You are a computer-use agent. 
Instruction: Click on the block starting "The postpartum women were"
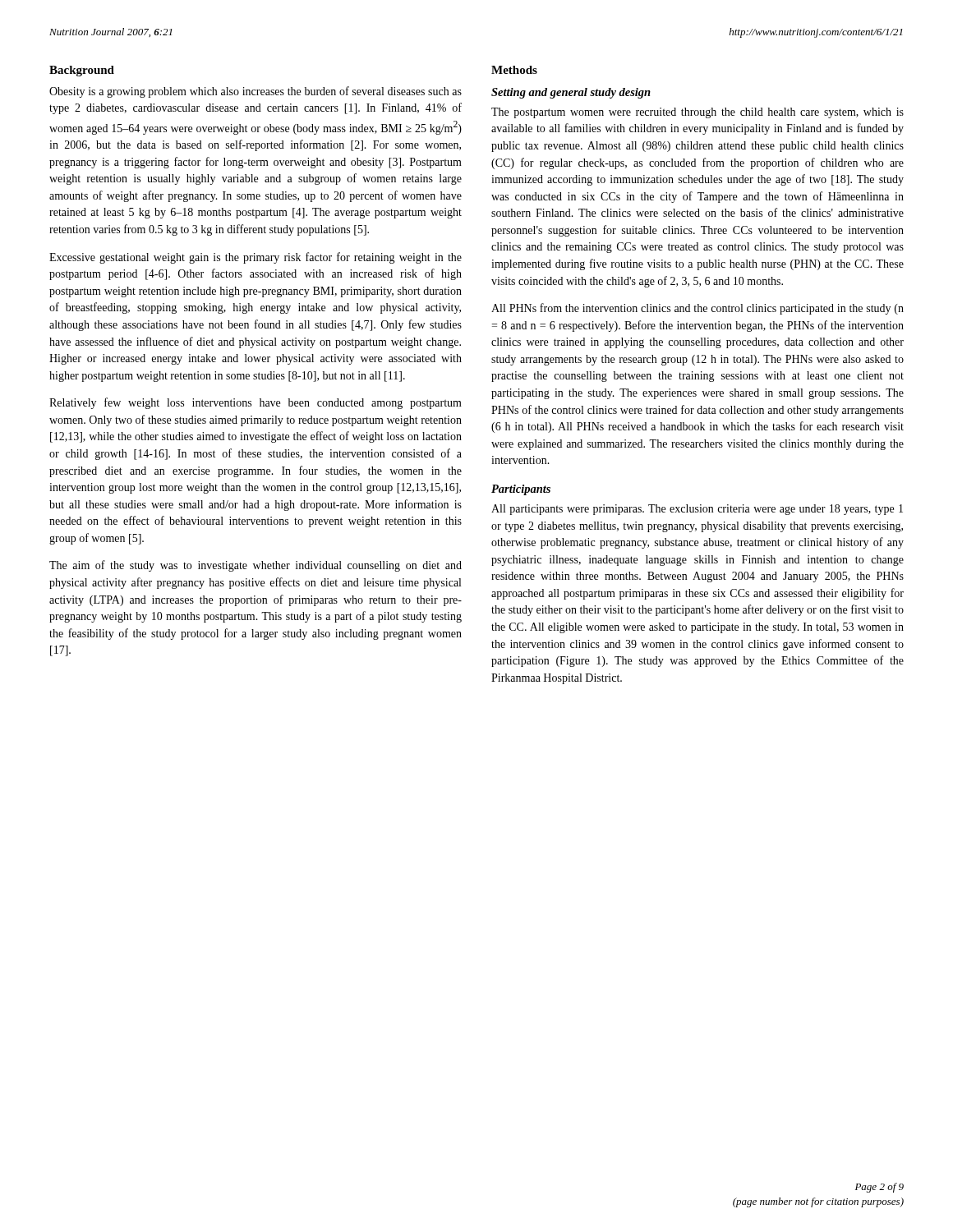pos(698,196)
